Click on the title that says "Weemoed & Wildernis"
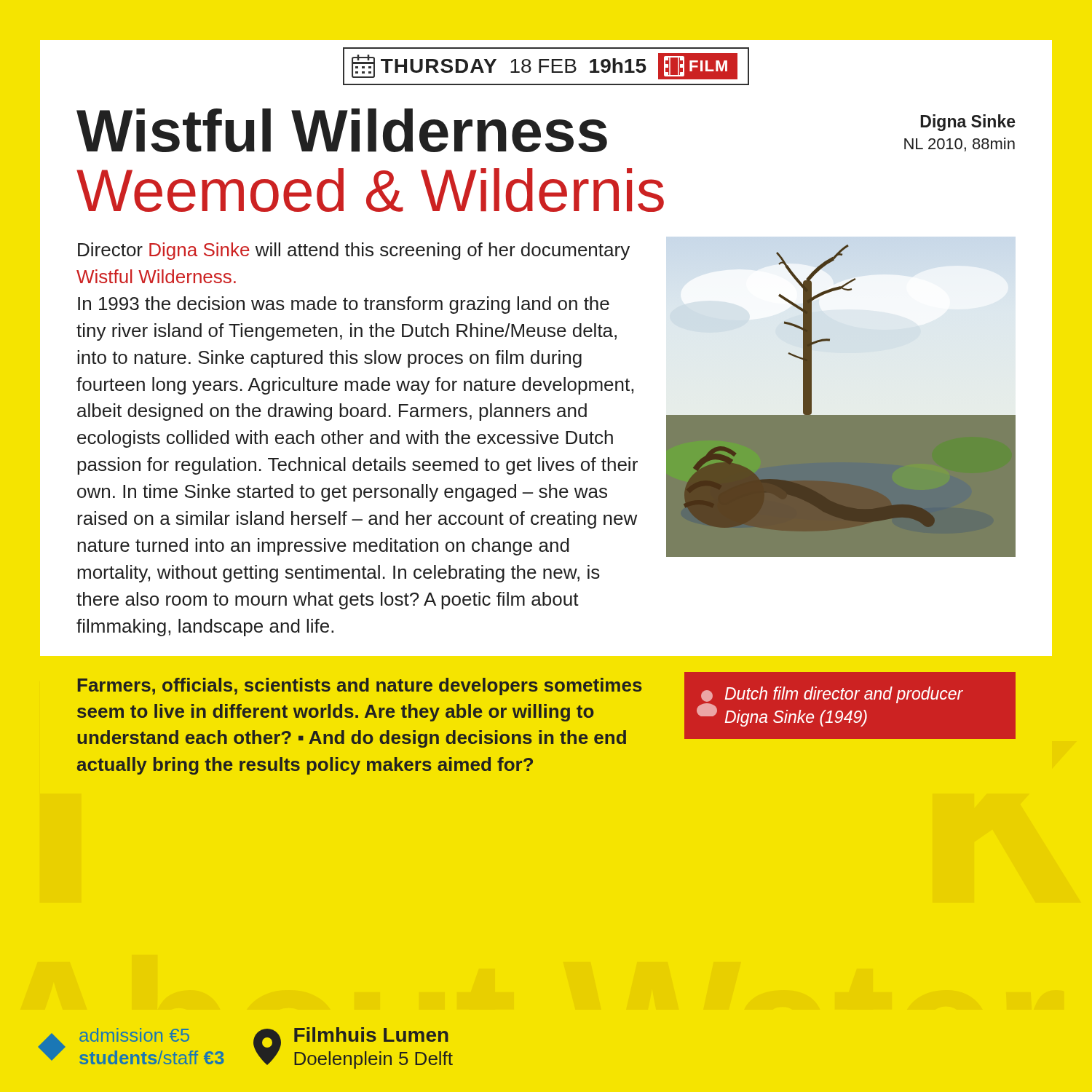 [371, 191]
